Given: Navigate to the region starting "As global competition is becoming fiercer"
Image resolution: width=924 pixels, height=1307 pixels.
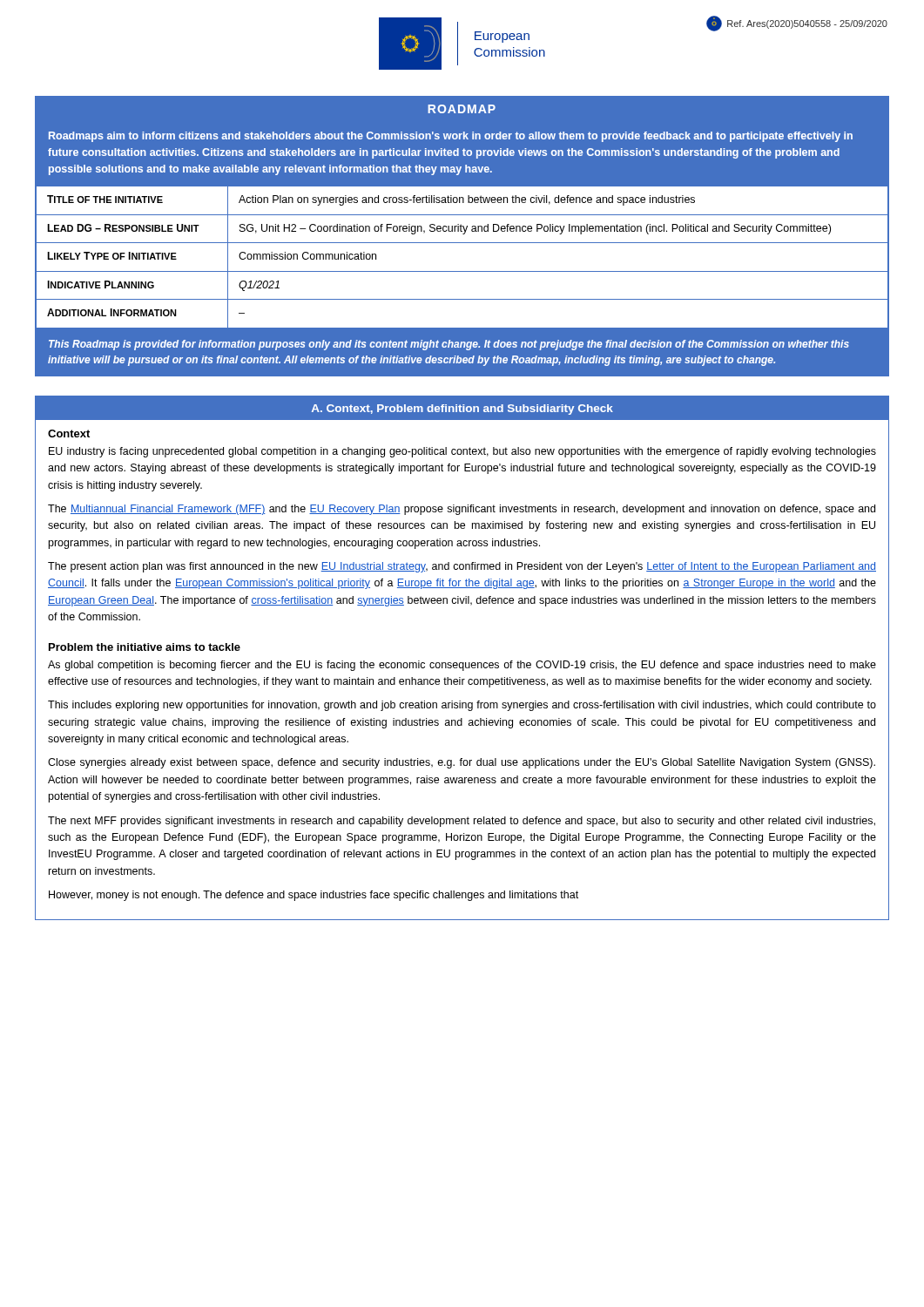Looking at the screenshot, I should (x=462, y=673).
